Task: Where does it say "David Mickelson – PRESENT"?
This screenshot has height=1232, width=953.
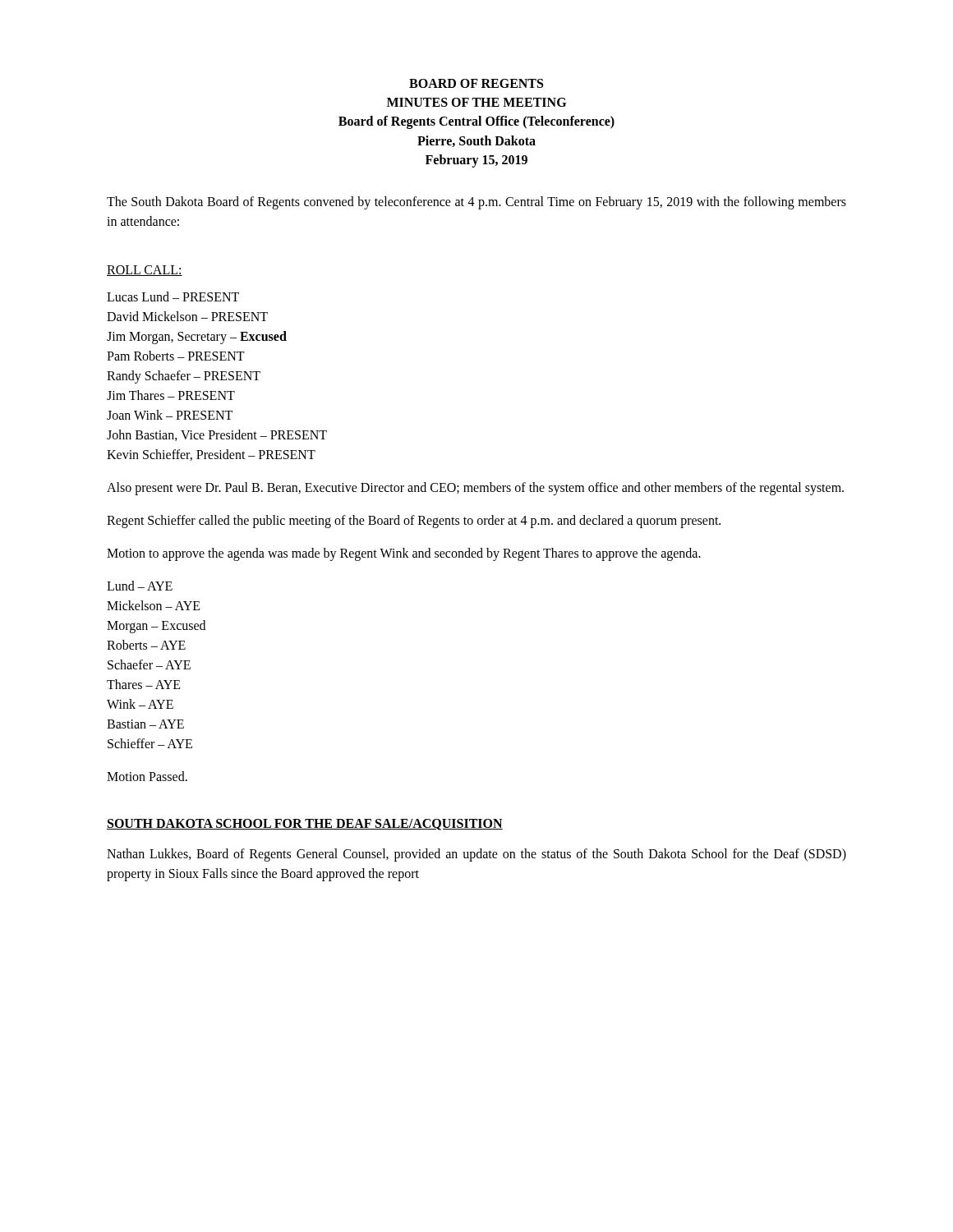Action: click(187, 317)
